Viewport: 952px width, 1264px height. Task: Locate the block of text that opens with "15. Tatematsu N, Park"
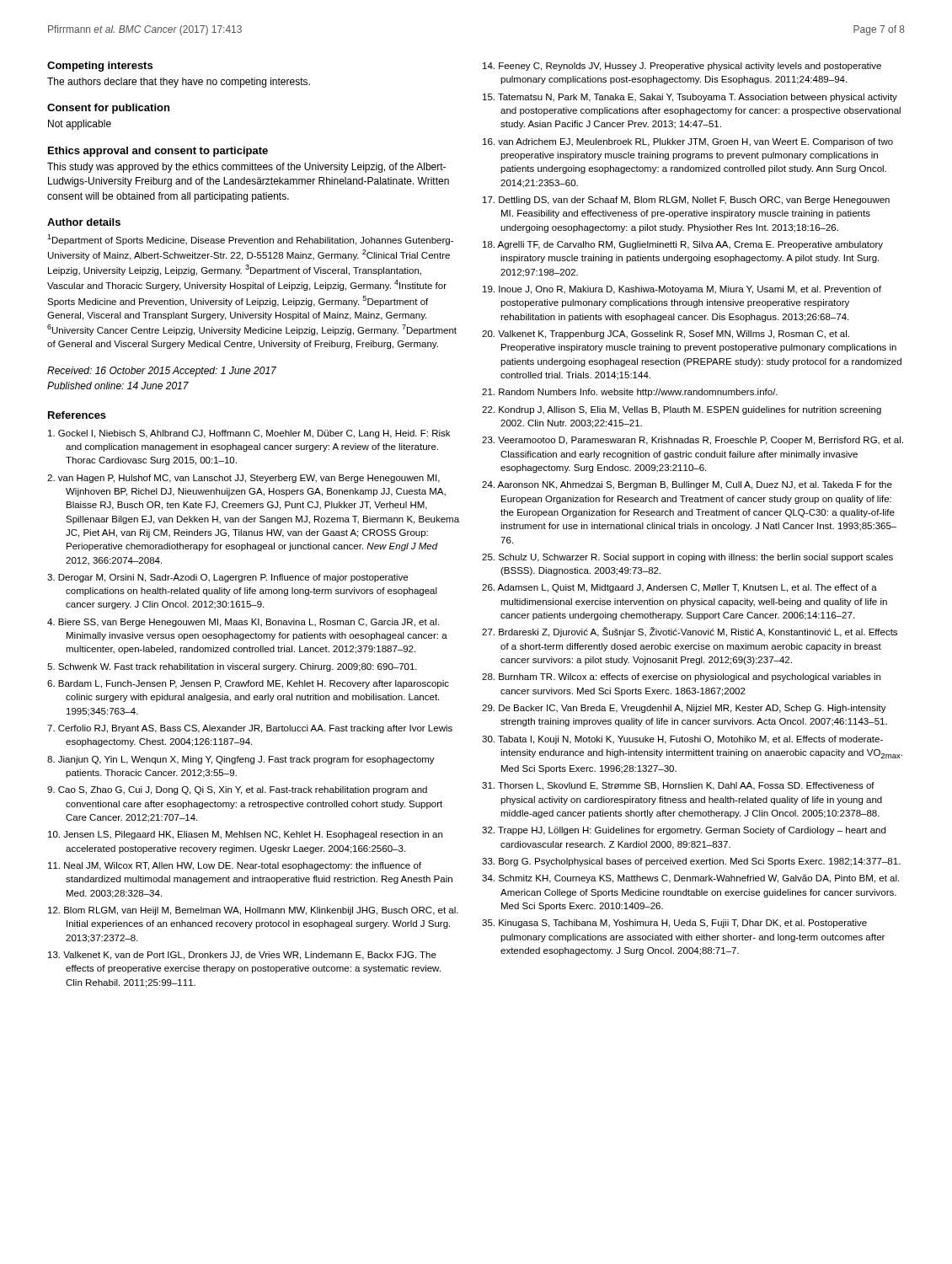(692, 110)
